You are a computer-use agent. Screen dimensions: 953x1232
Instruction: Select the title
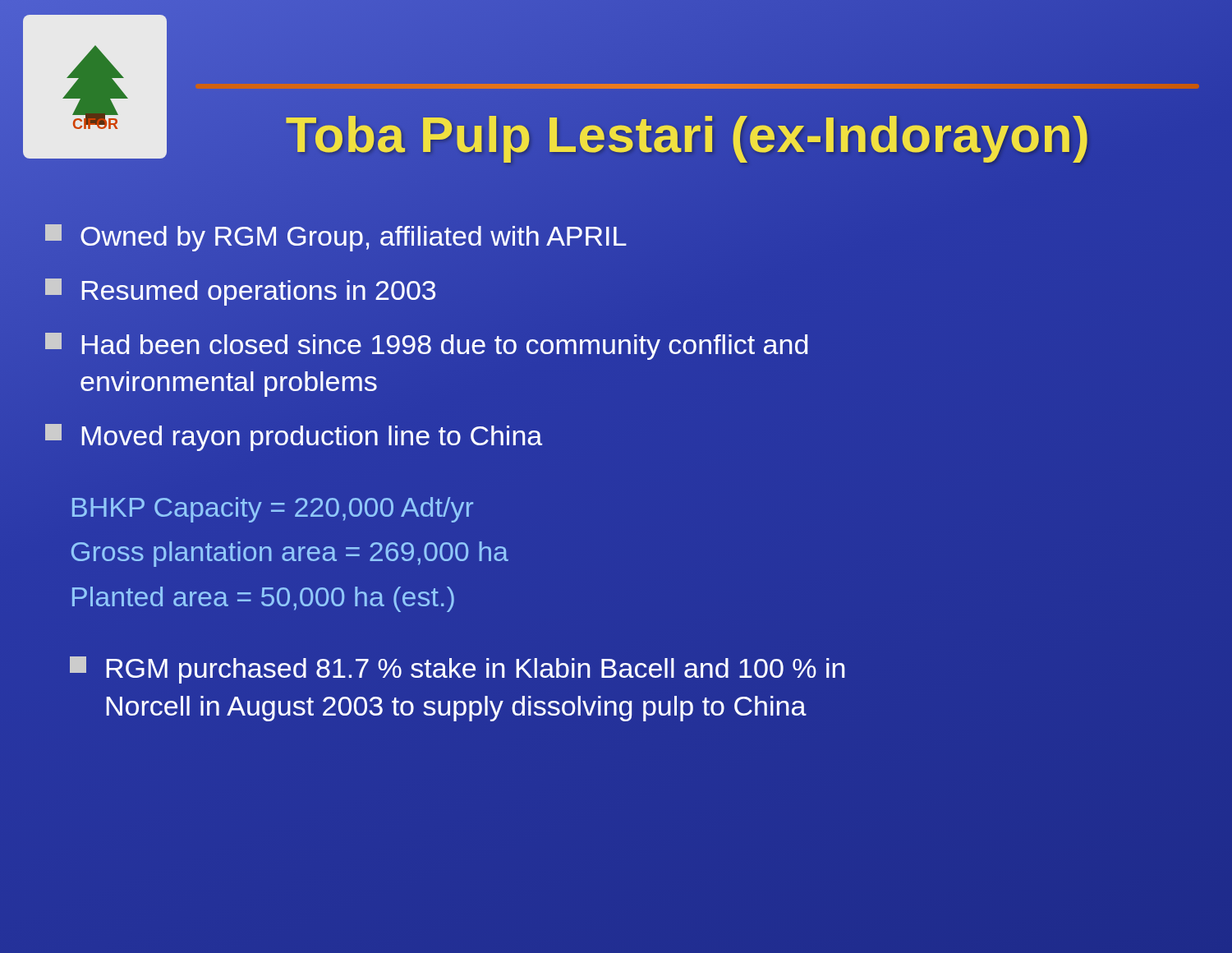pos(688,135)
